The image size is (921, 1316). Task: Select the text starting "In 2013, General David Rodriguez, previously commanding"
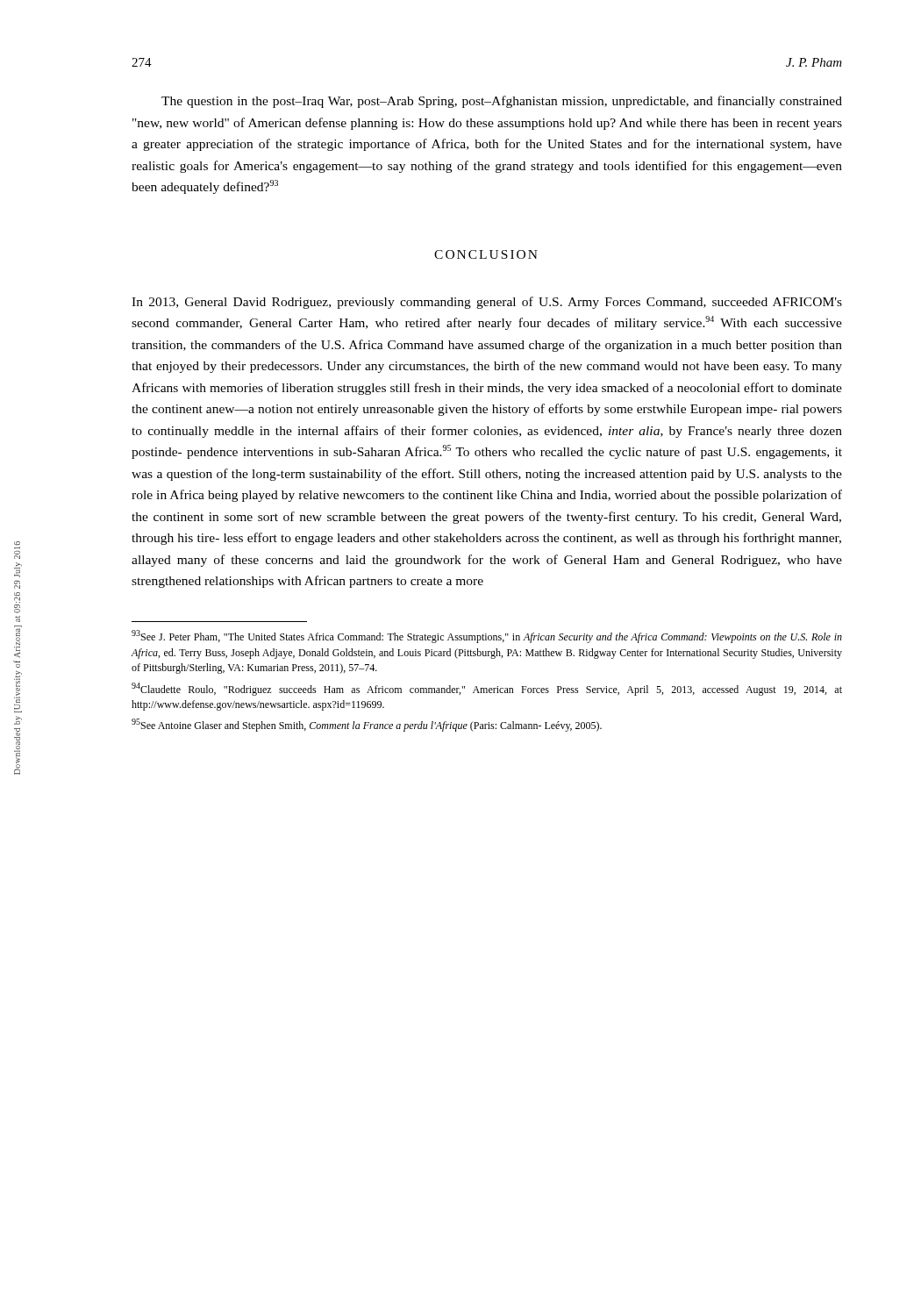[487, 441]
